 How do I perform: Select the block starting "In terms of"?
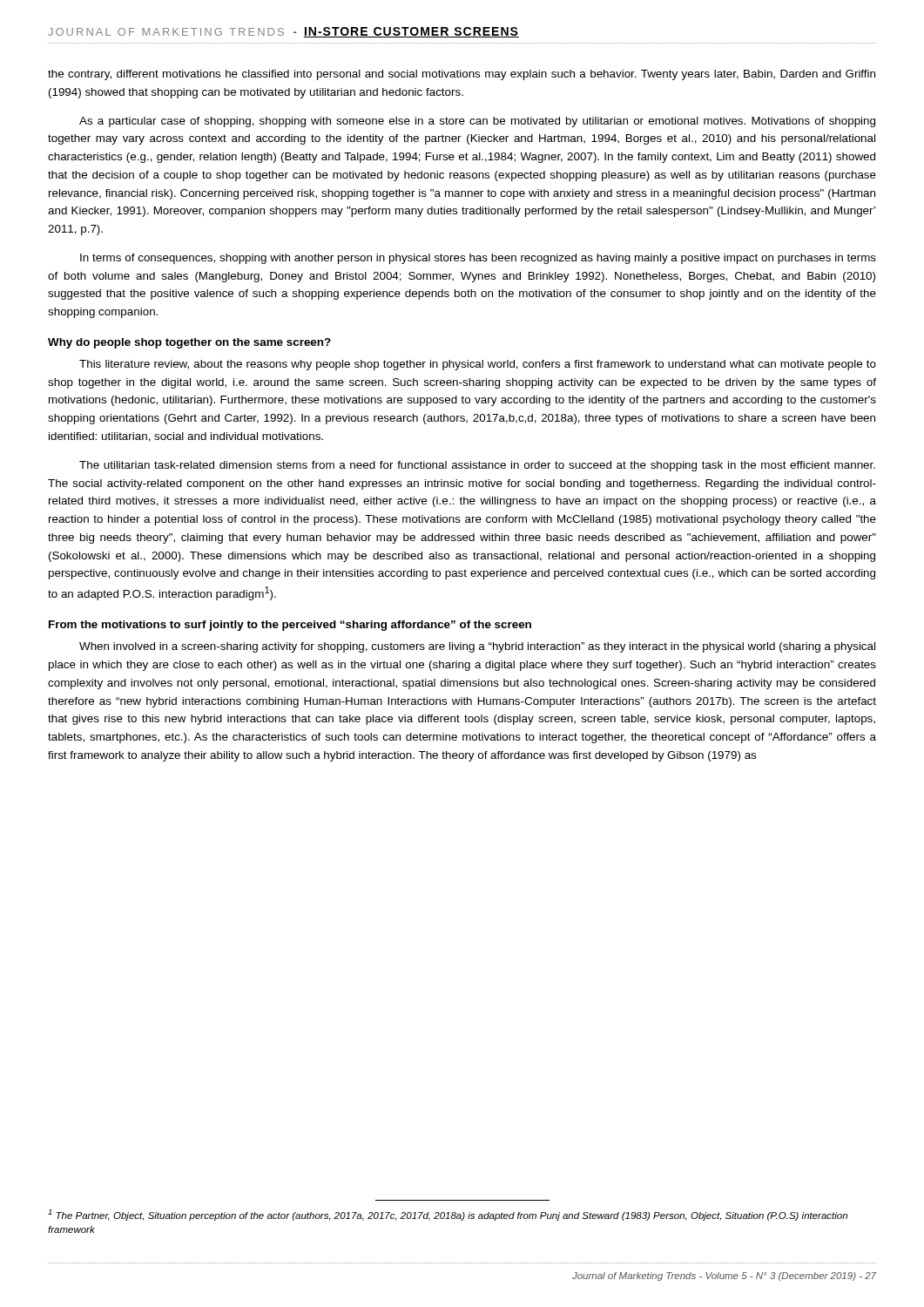coord(462,285)
